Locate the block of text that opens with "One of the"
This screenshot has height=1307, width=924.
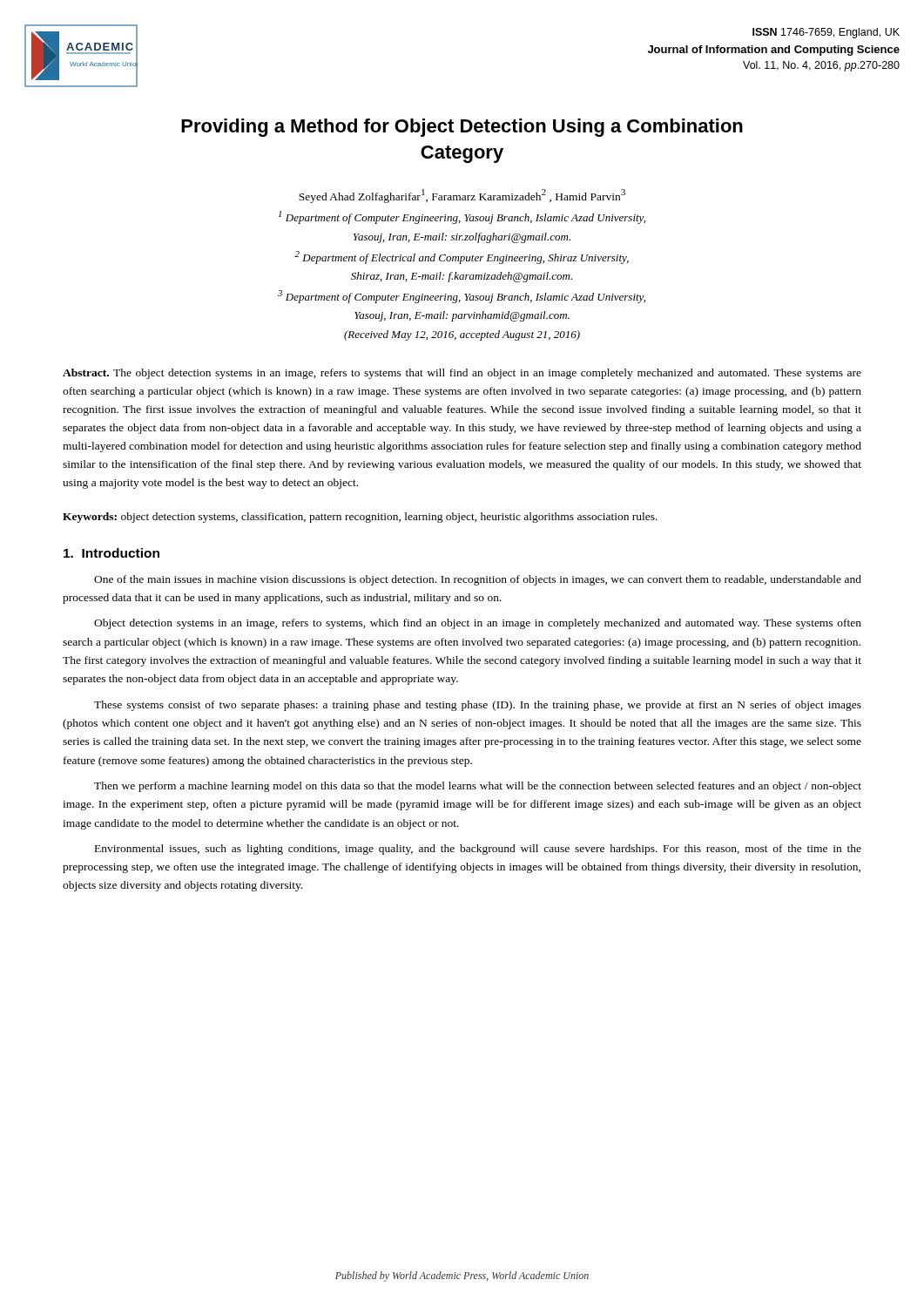pos(462,732)
